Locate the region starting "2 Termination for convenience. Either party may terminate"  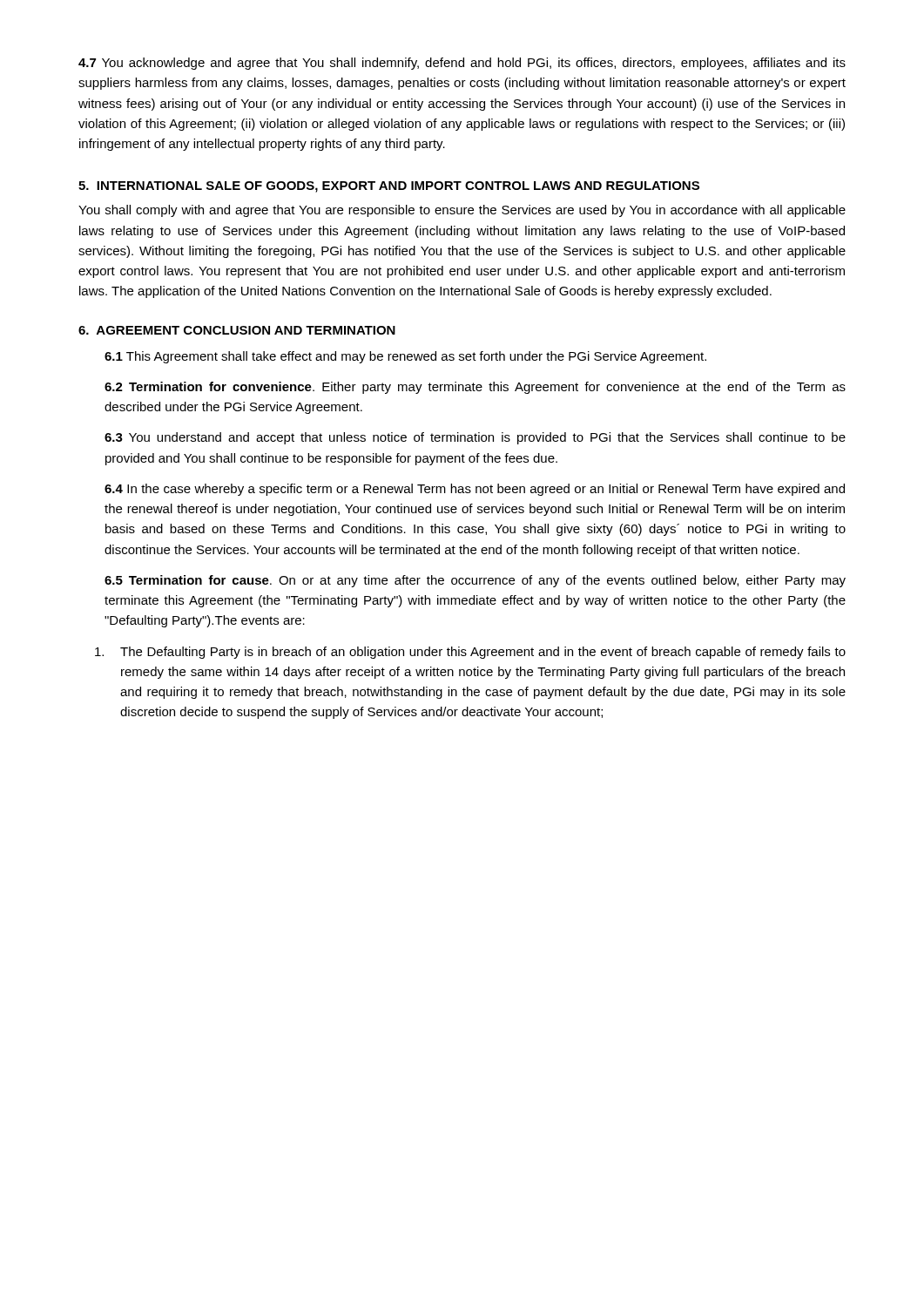tap(475, 396)
